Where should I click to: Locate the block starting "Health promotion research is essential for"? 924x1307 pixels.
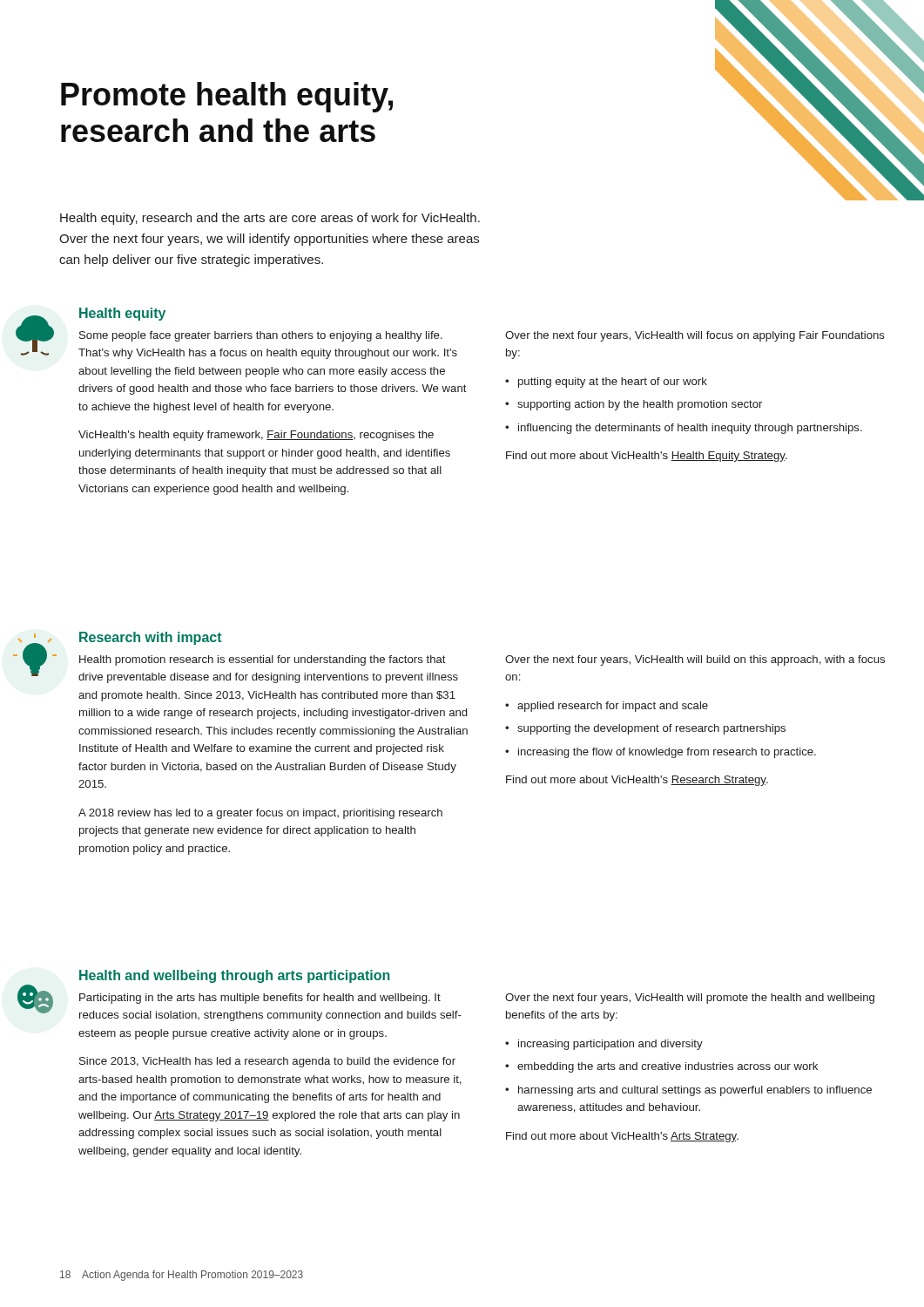click(274, 754)
